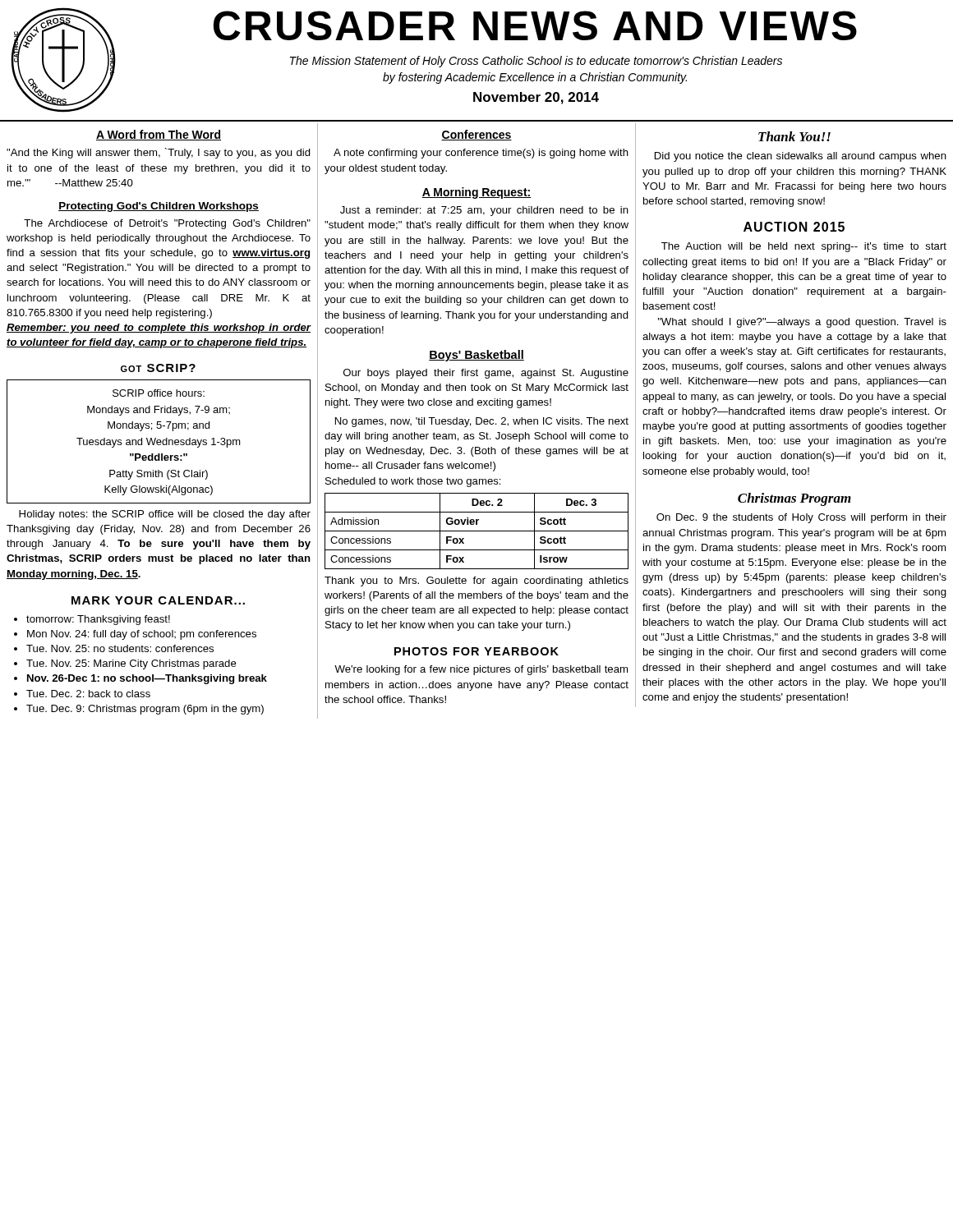Click on the block starting "SCRIP office hours: Mondays and Fridays, 7-9"
This screenshot has width=953, height=1232.
tap(159, 441)
